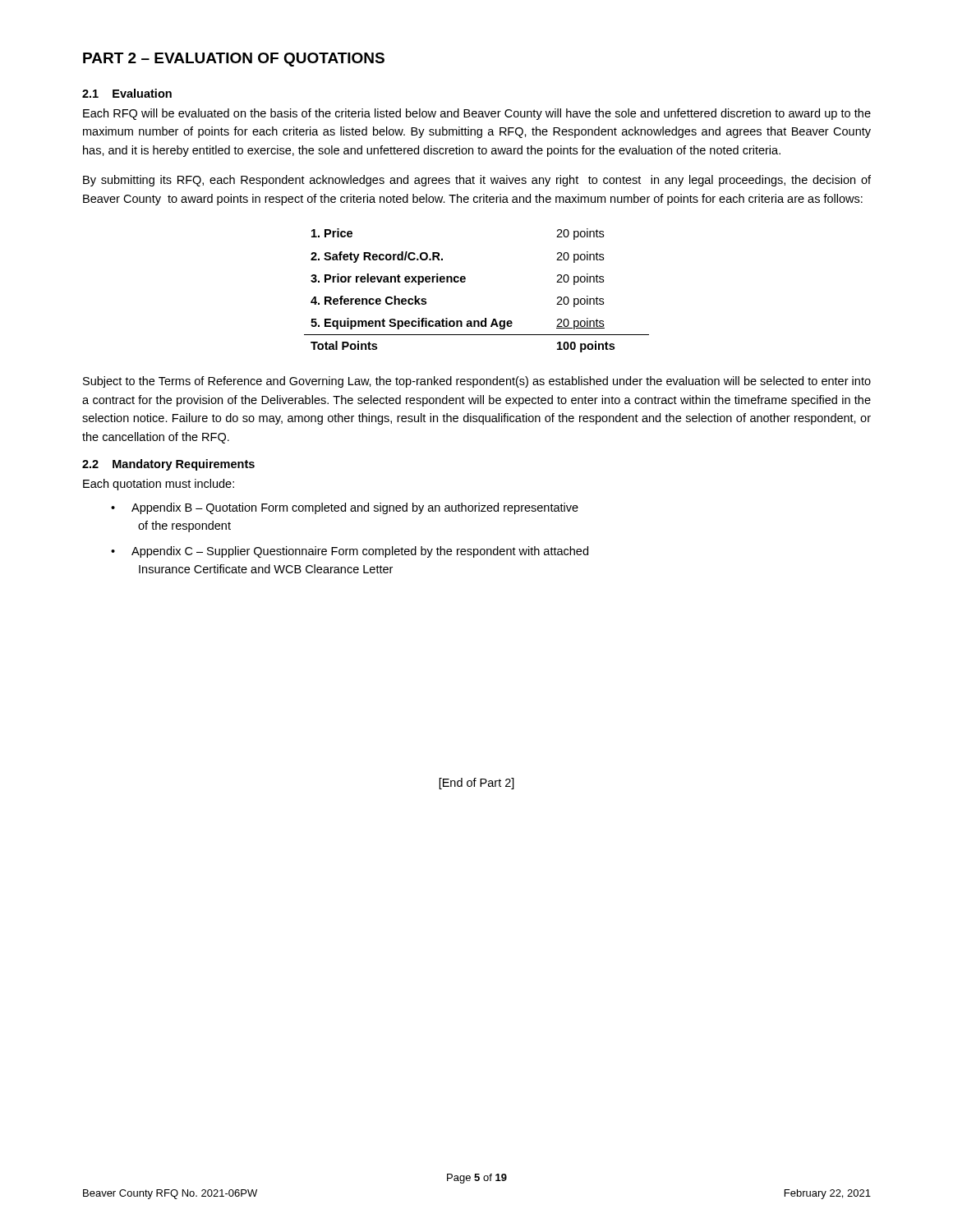Select the text that says "[End of Part 2]"
Screen dimensions: 1232x953
pyautogui.click(x=476, y=783)
